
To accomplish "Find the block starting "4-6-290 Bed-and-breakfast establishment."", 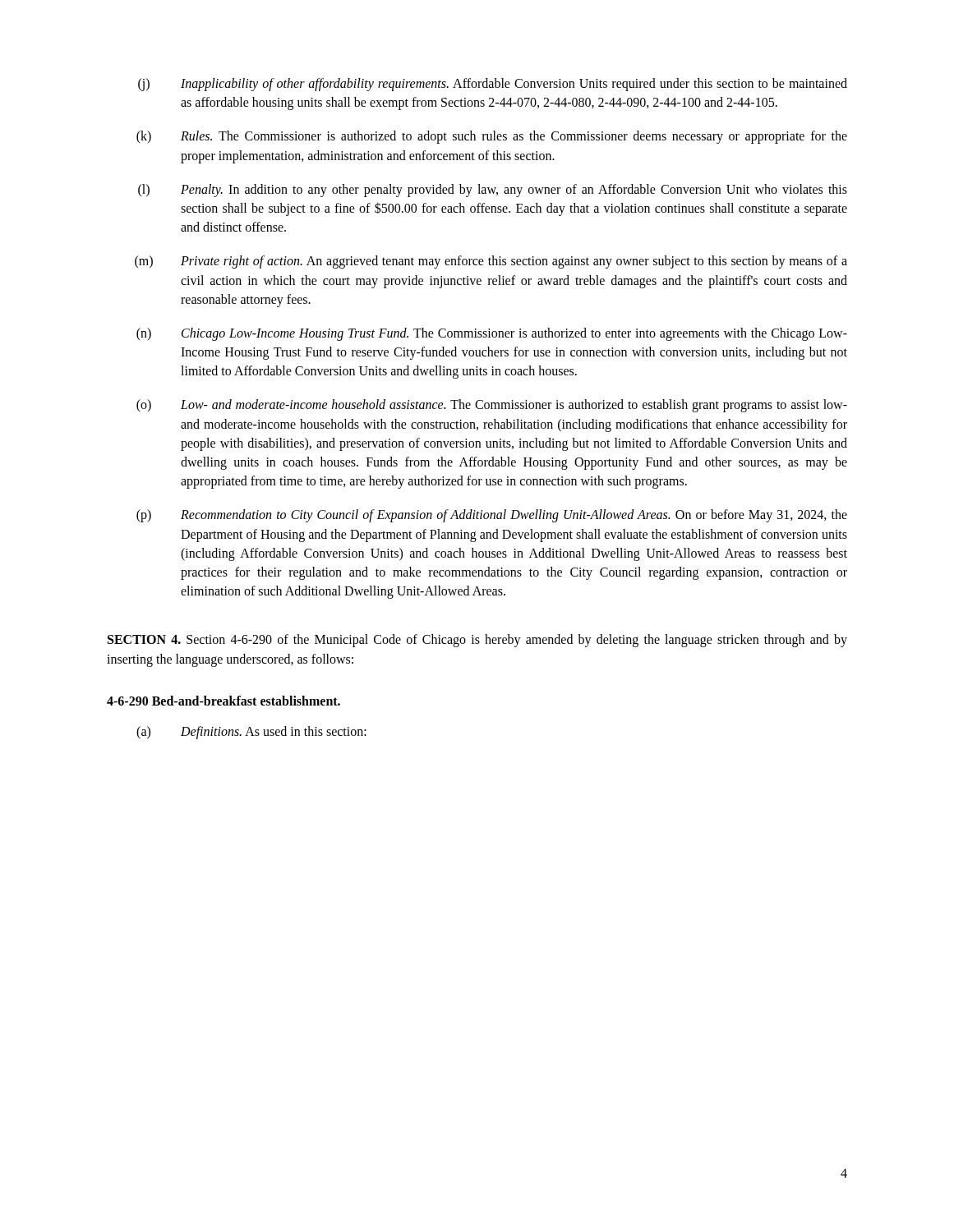I will (224, 701).
